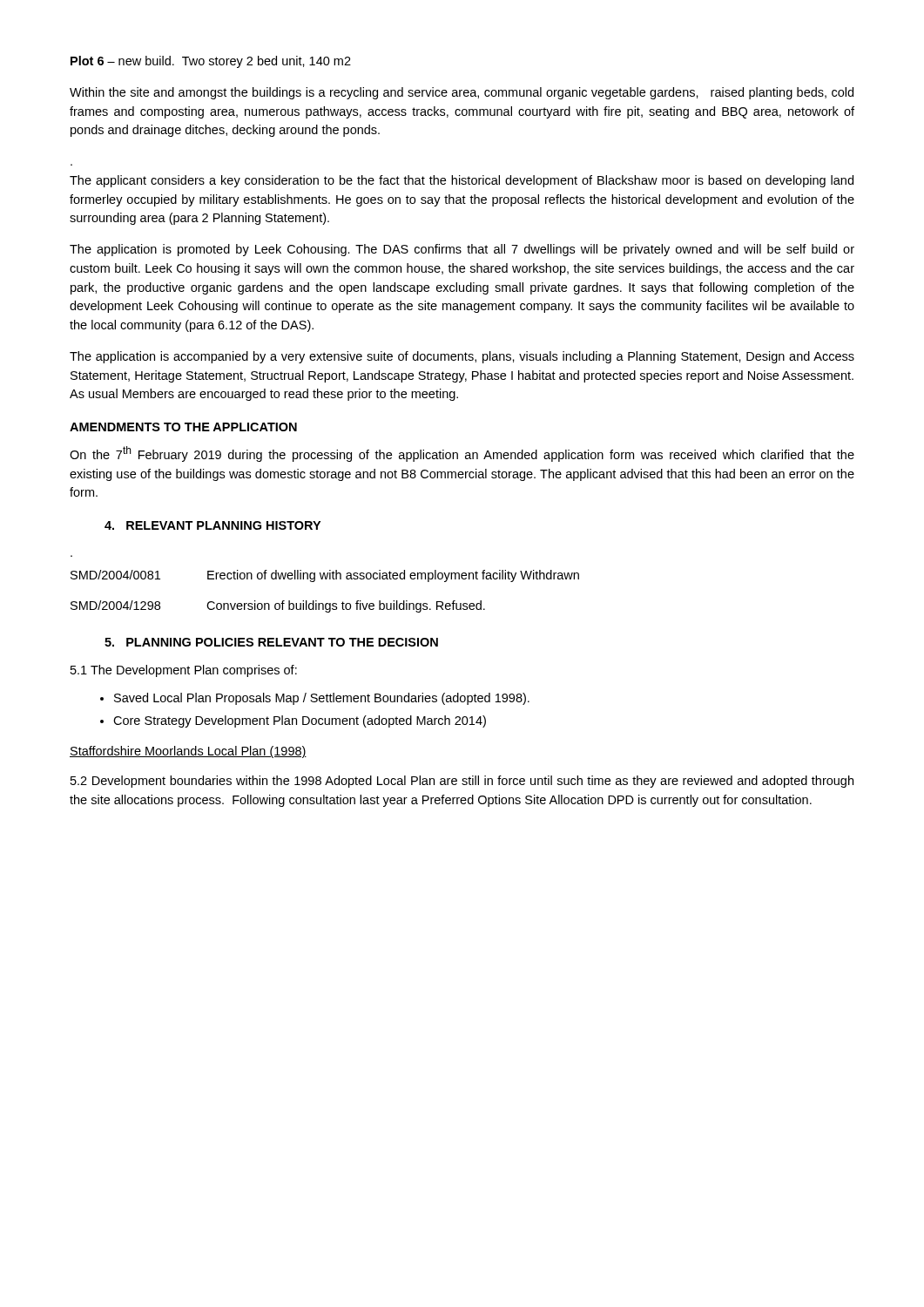Where is the section header that starts "4. RELEVANT PLANNING"?
Viewport: 924px width, 1307px height.
(213, 525)
